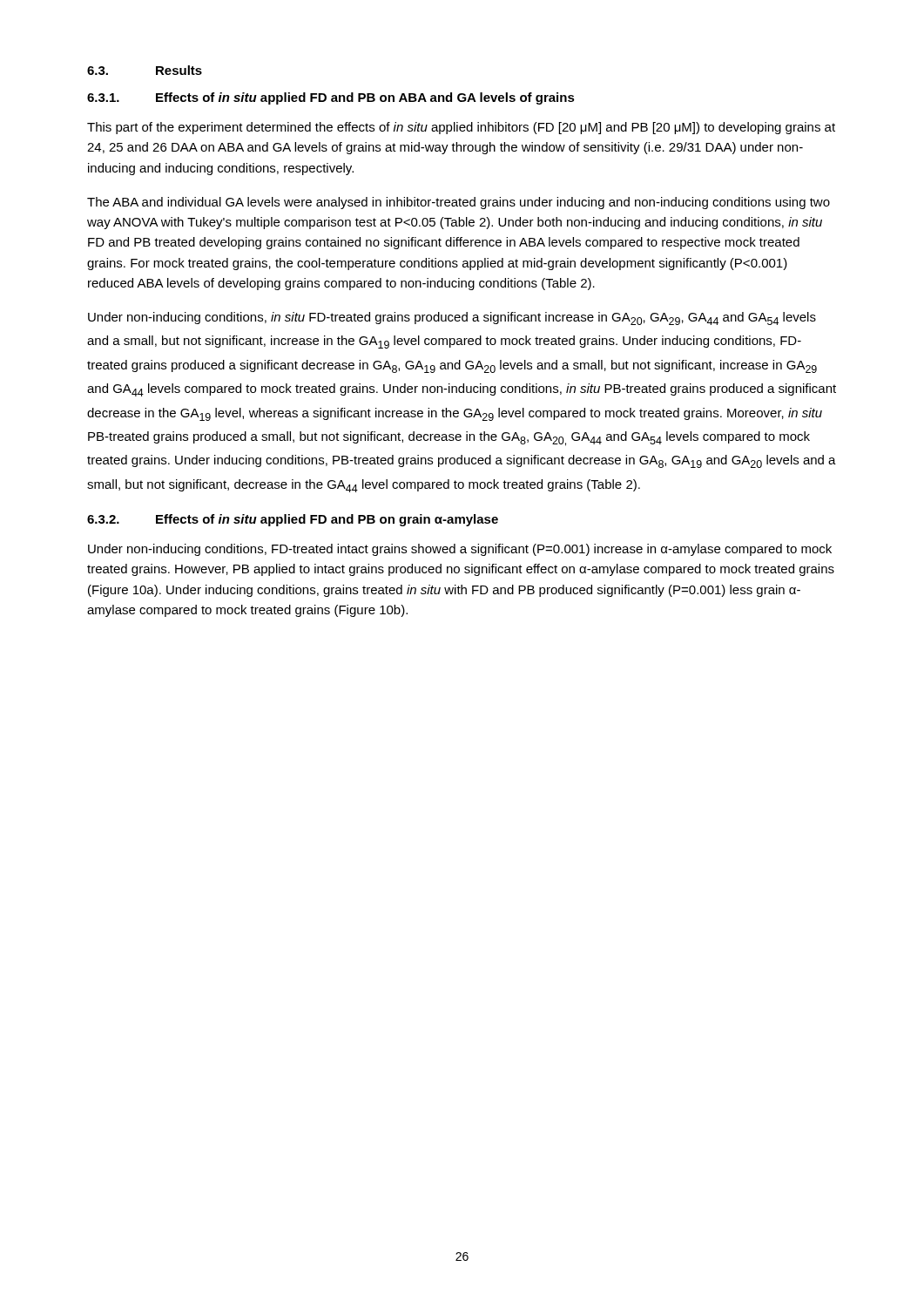This screenshot has width=924, height=1307.
Task: Select the text starting "6.3.1. Effects of in"
Action: [x=331, y=97]
